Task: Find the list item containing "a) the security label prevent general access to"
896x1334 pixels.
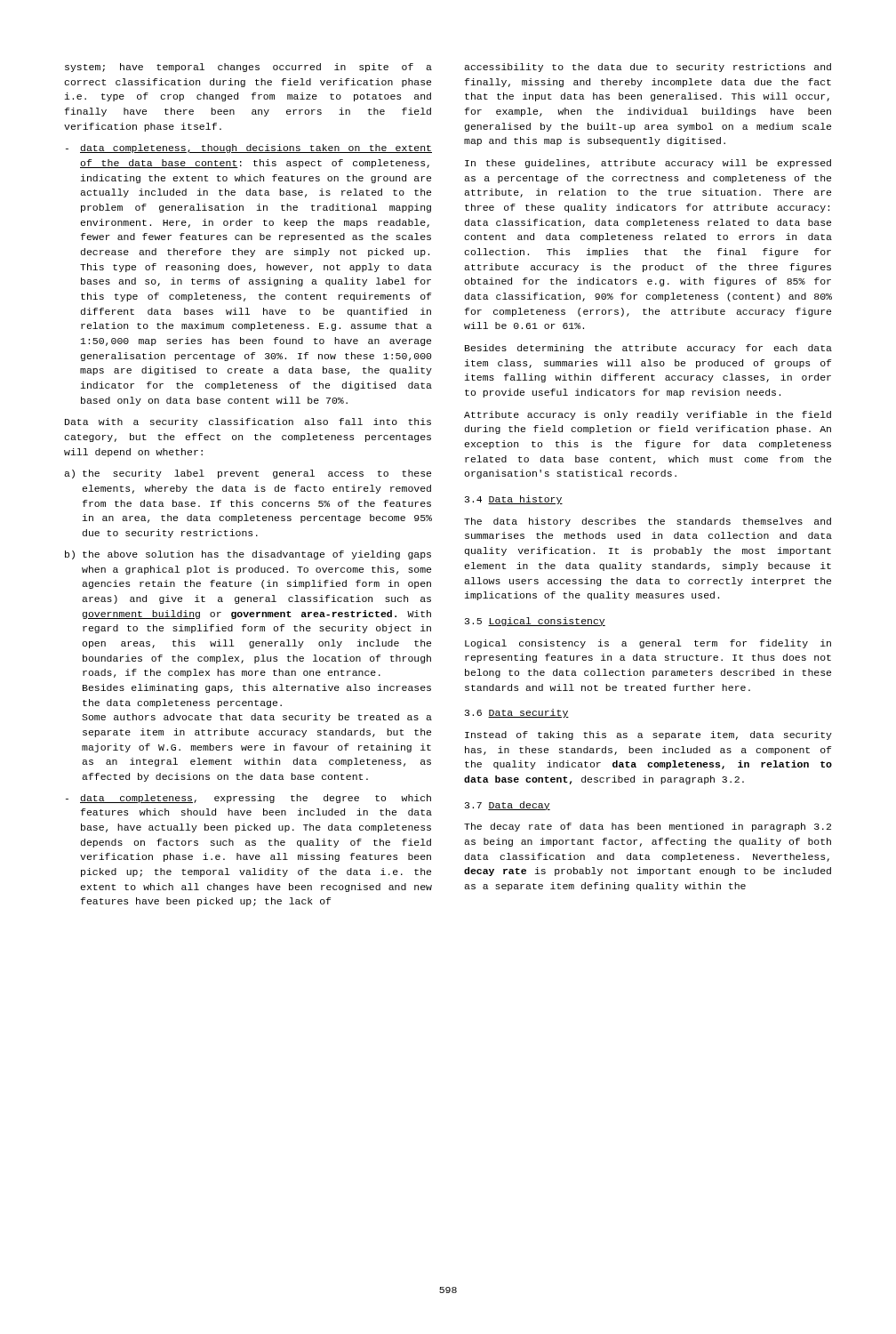Action: pyautogui.click(x=248, y=504)
